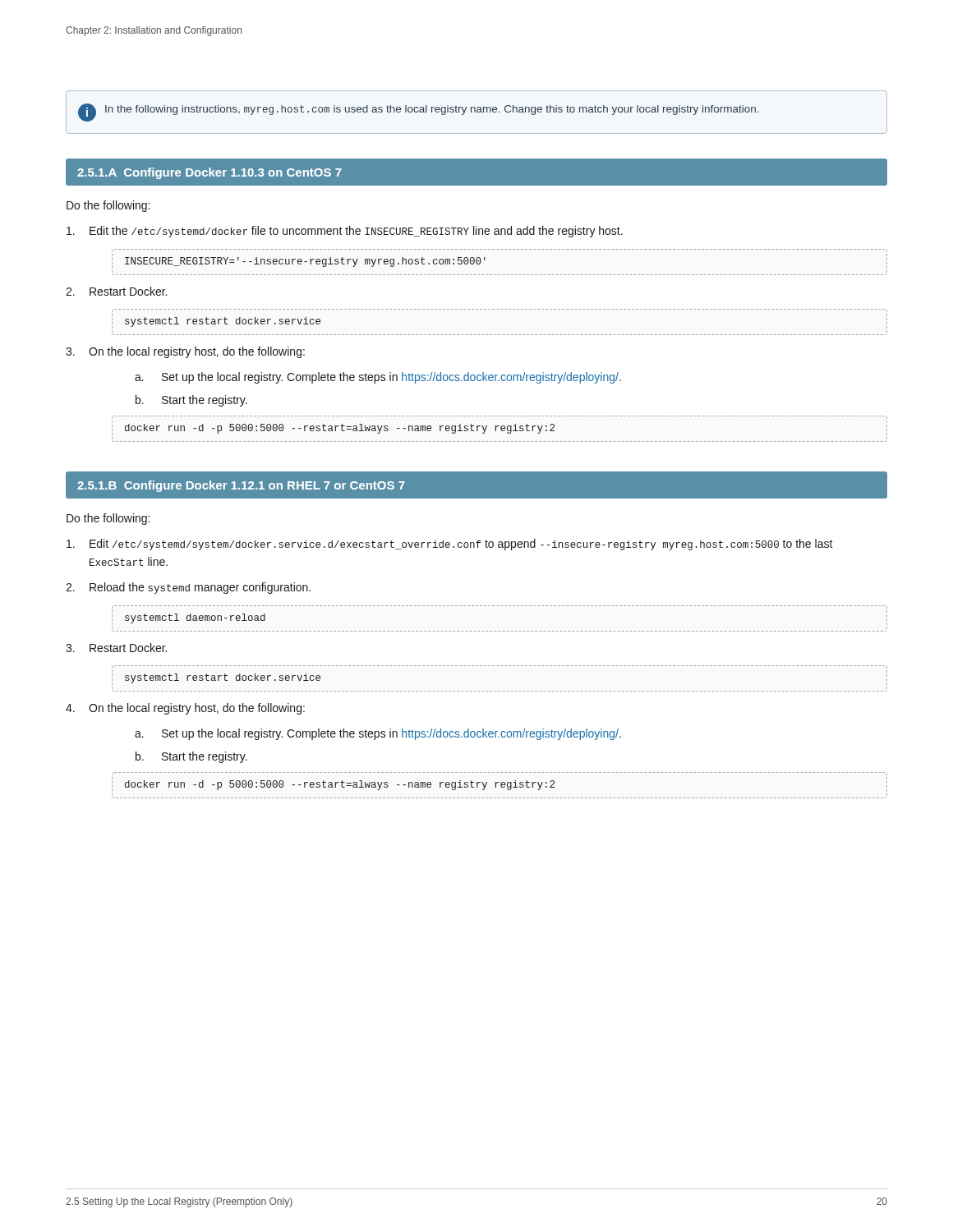Image resolution: width=953 pixels, height=1232 pixels.
Task: Where is the section header that starts "2.5.1.B Configure Docker 1.12.1 on"?
Action: pos(241,485)
